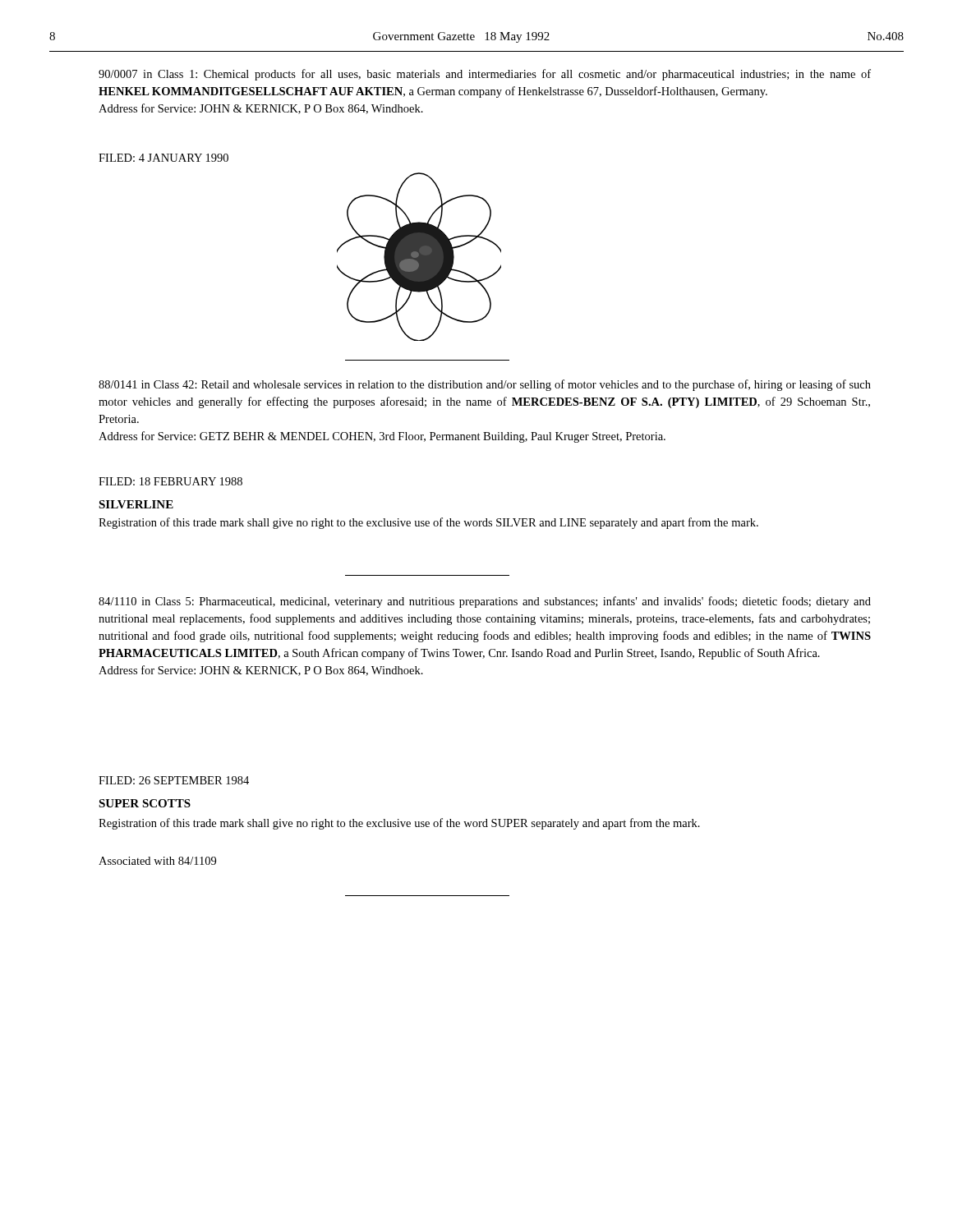
Task: Select the text block with the text "FILED: 26 SEPTEMBER"
Action: [x=174, y=780]
